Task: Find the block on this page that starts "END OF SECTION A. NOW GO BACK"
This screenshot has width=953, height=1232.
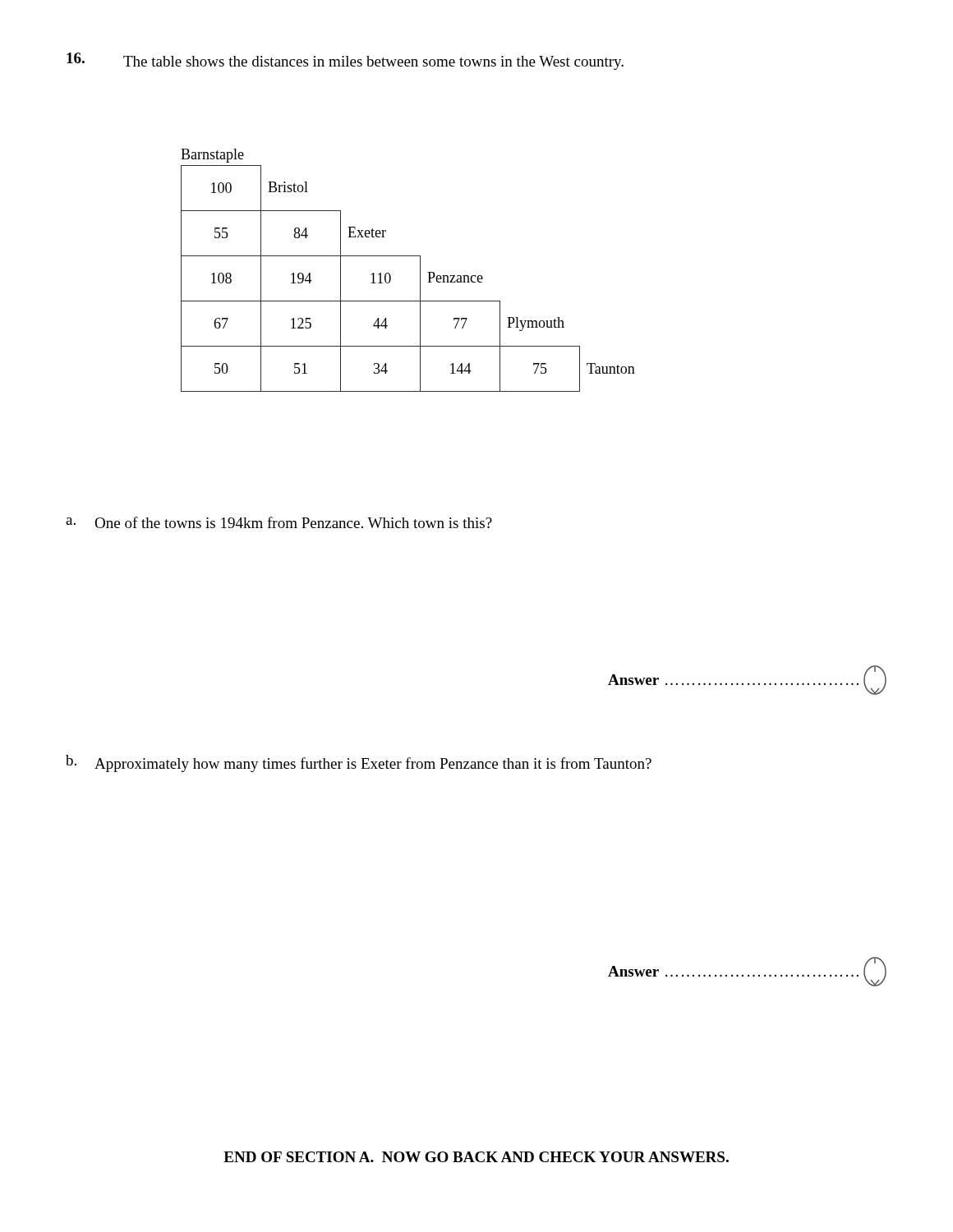Action: pos(476,1157)
